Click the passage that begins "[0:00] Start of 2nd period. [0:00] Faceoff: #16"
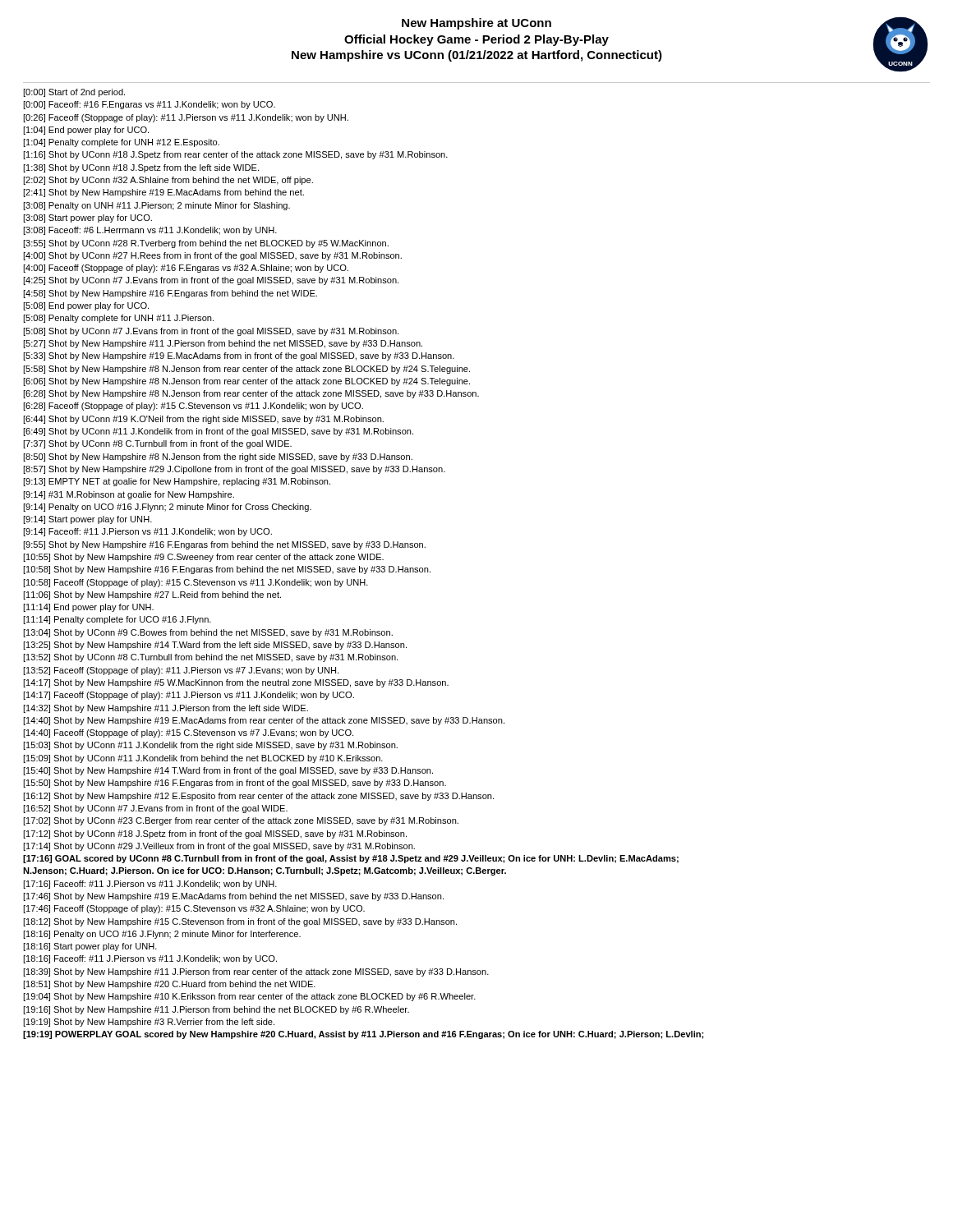This screenshot has width=953, height=1232. pos(74,93)
